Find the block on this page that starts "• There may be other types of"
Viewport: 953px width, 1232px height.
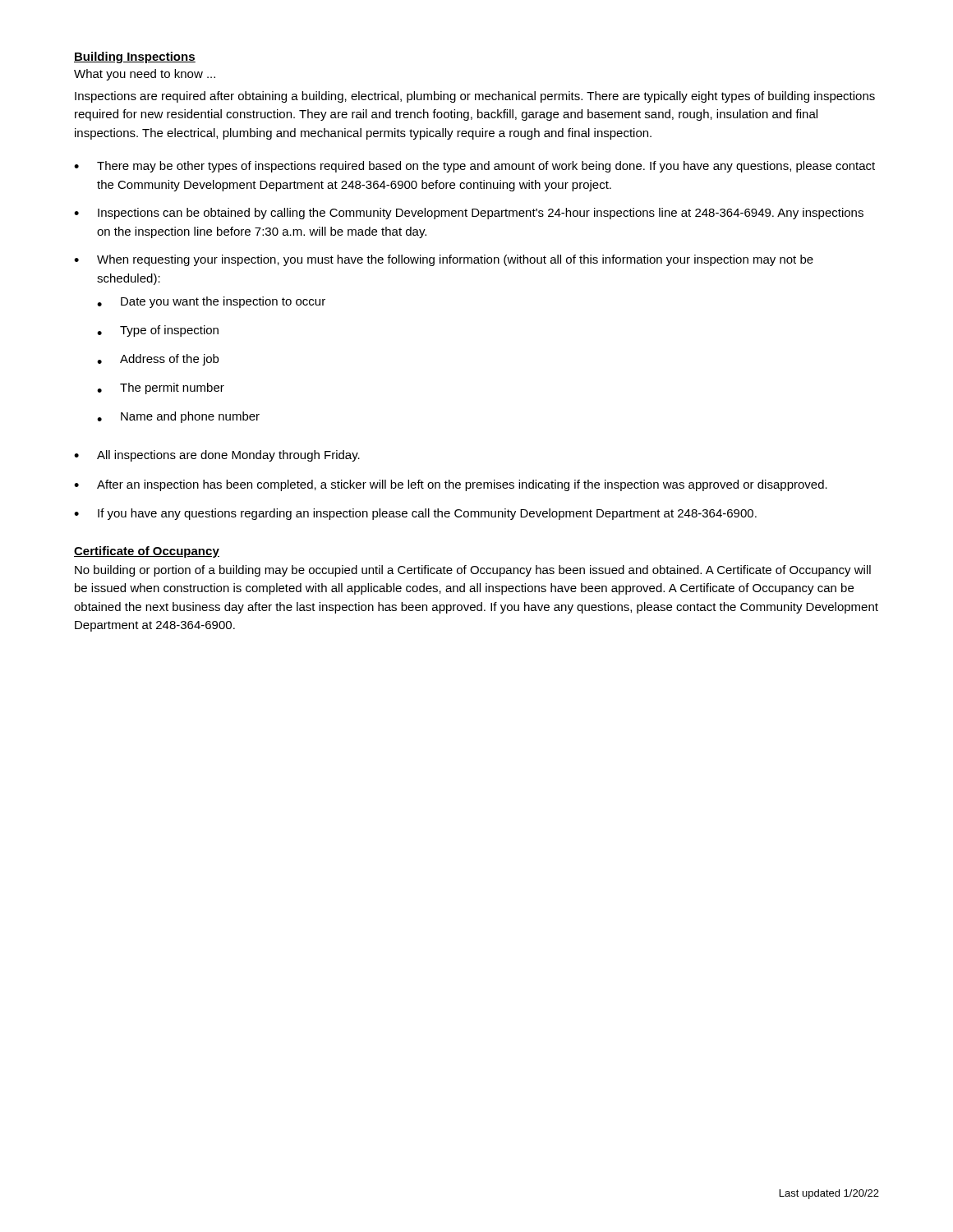point(476,175)
